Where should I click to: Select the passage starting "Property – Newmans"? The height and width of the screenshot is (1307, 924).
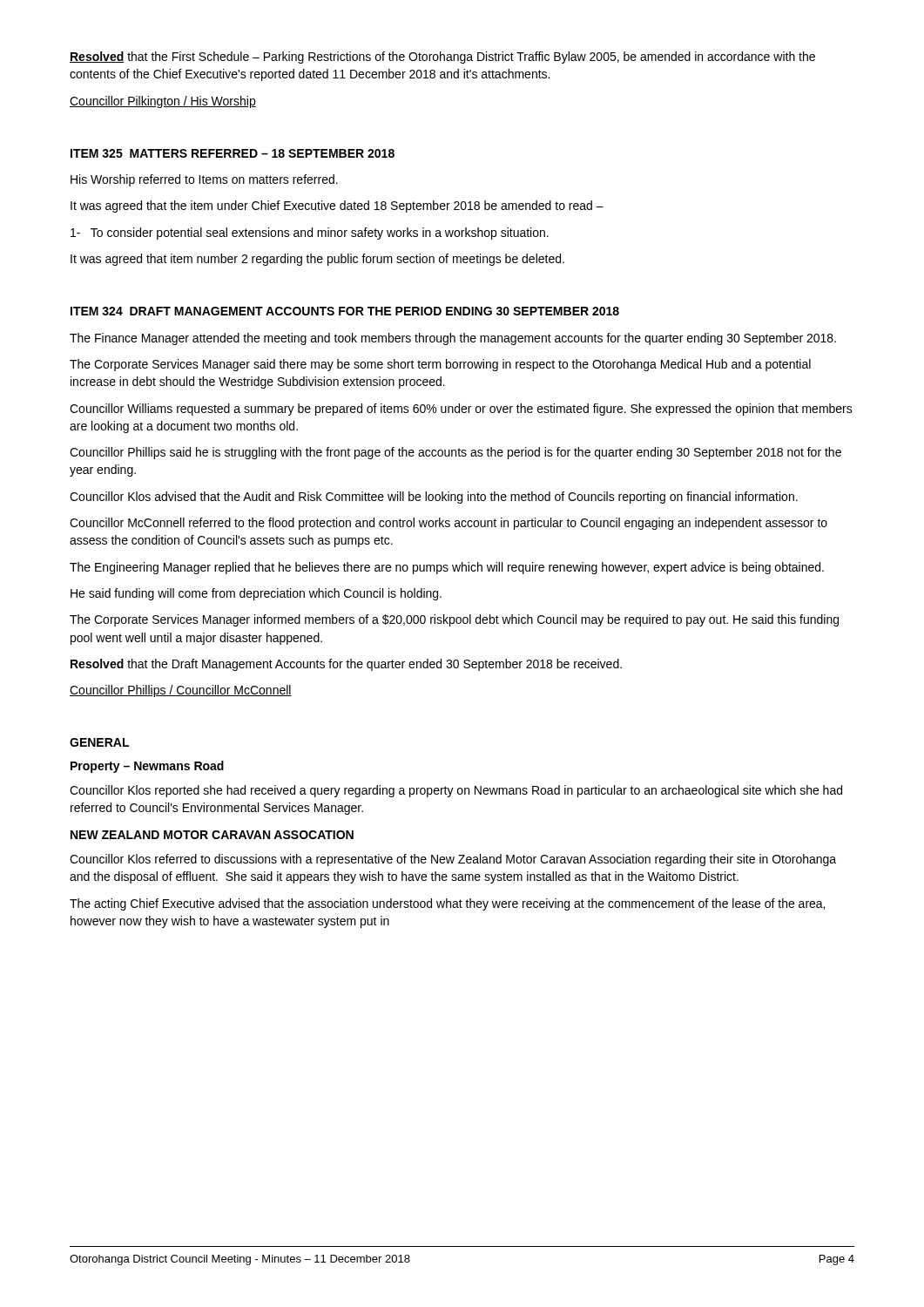147,767
